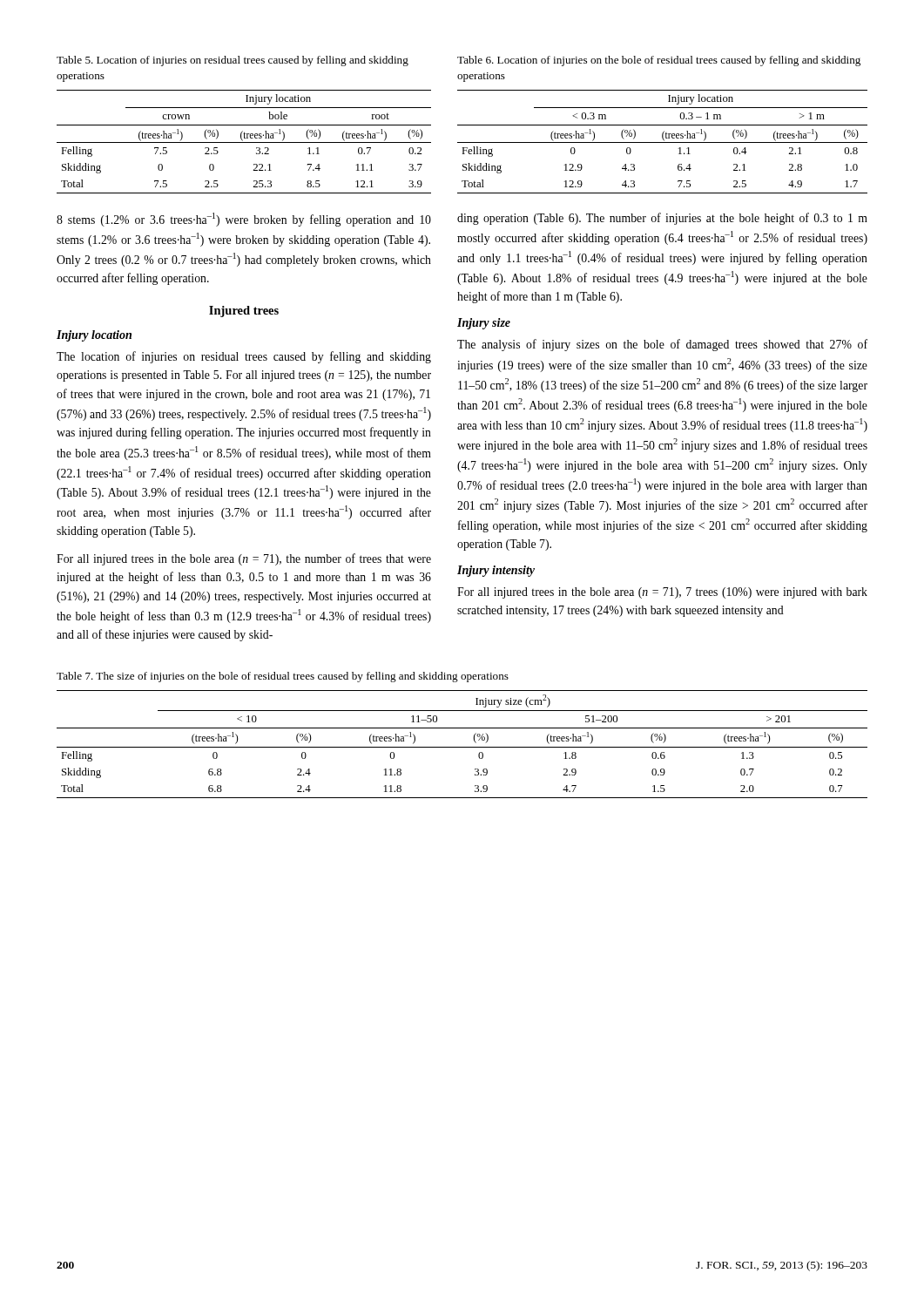Screen dimensions: 1307x924
Task: Select the caption that says "Table 7. The size of injuries"
Action: 283,676
